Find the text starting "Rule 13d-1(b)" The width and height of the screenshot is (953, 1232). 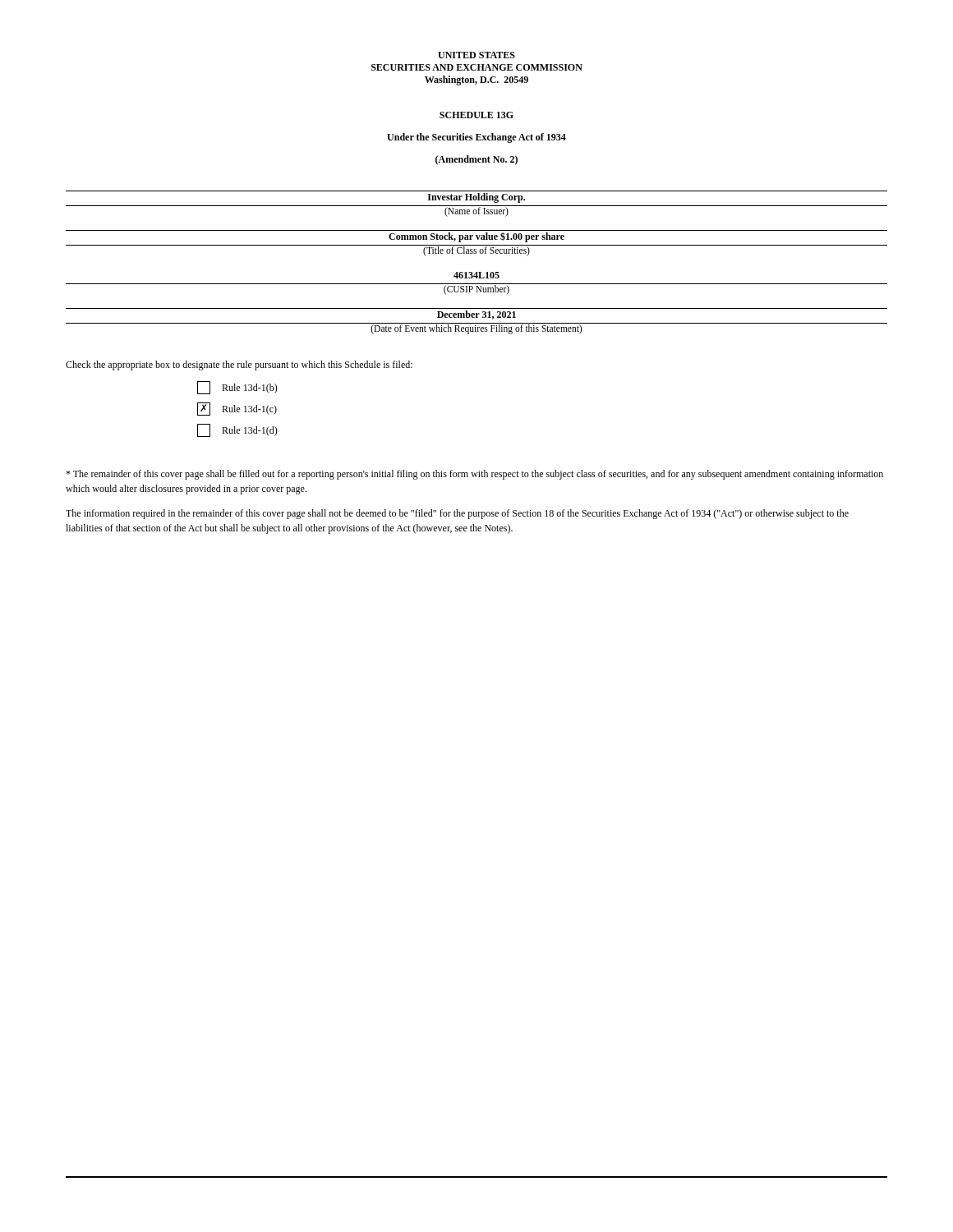click(x=237, y=388)
